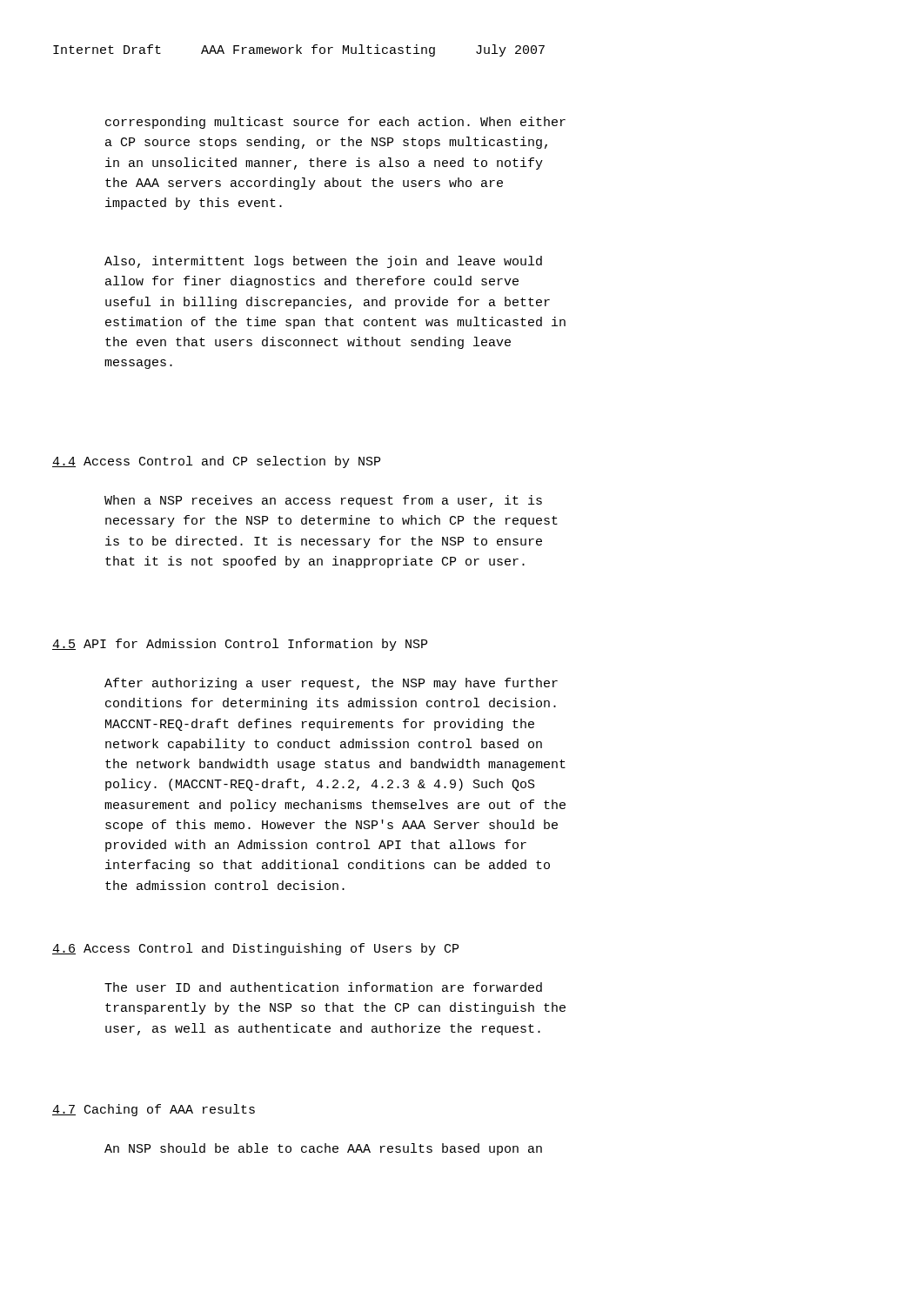Find the block on this page that starts "Also, intermittent logs between the join and"

tap(335, 313)
